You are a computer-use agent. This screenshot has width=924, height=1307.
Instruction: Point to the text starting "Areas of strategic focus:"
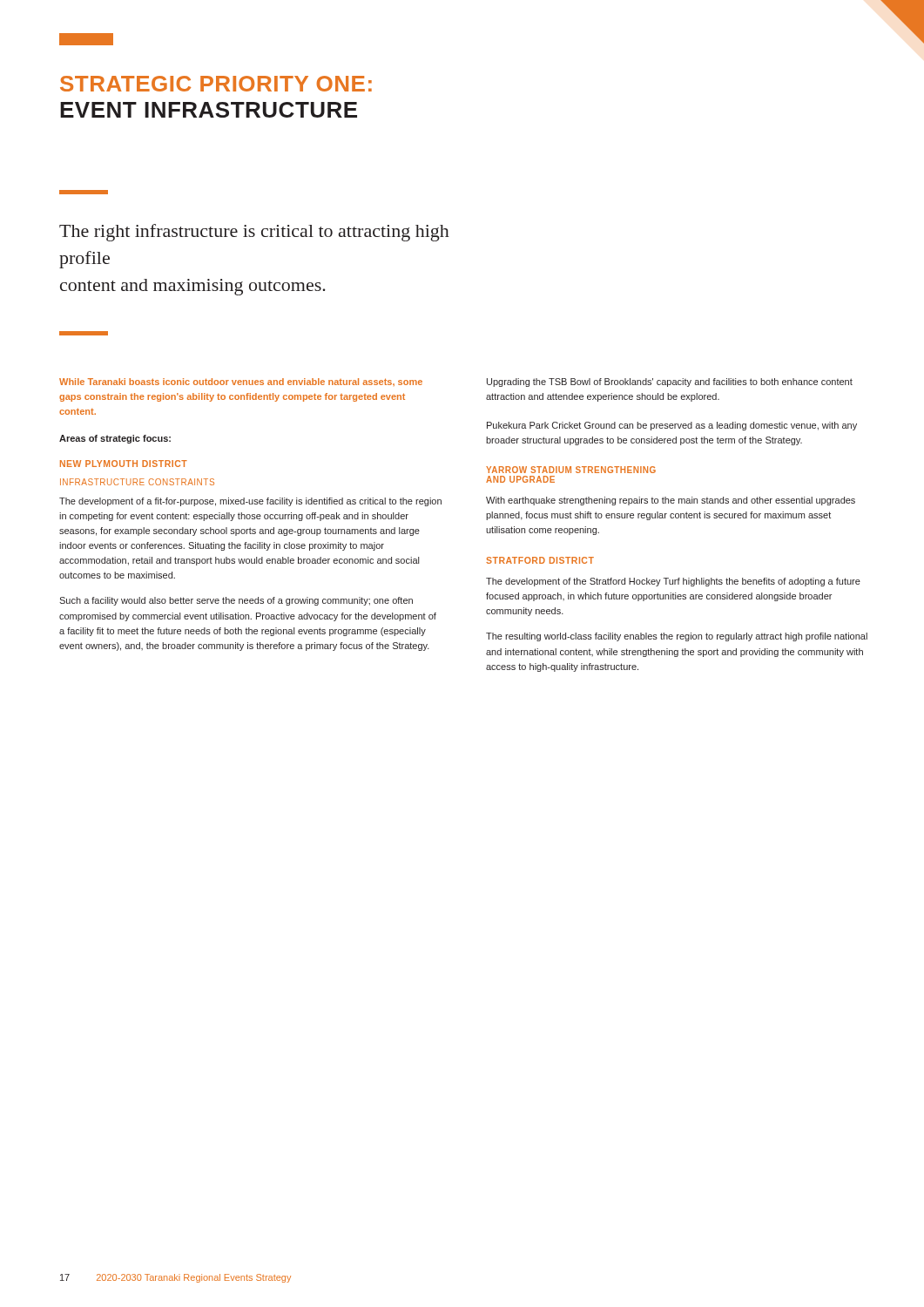115,438
